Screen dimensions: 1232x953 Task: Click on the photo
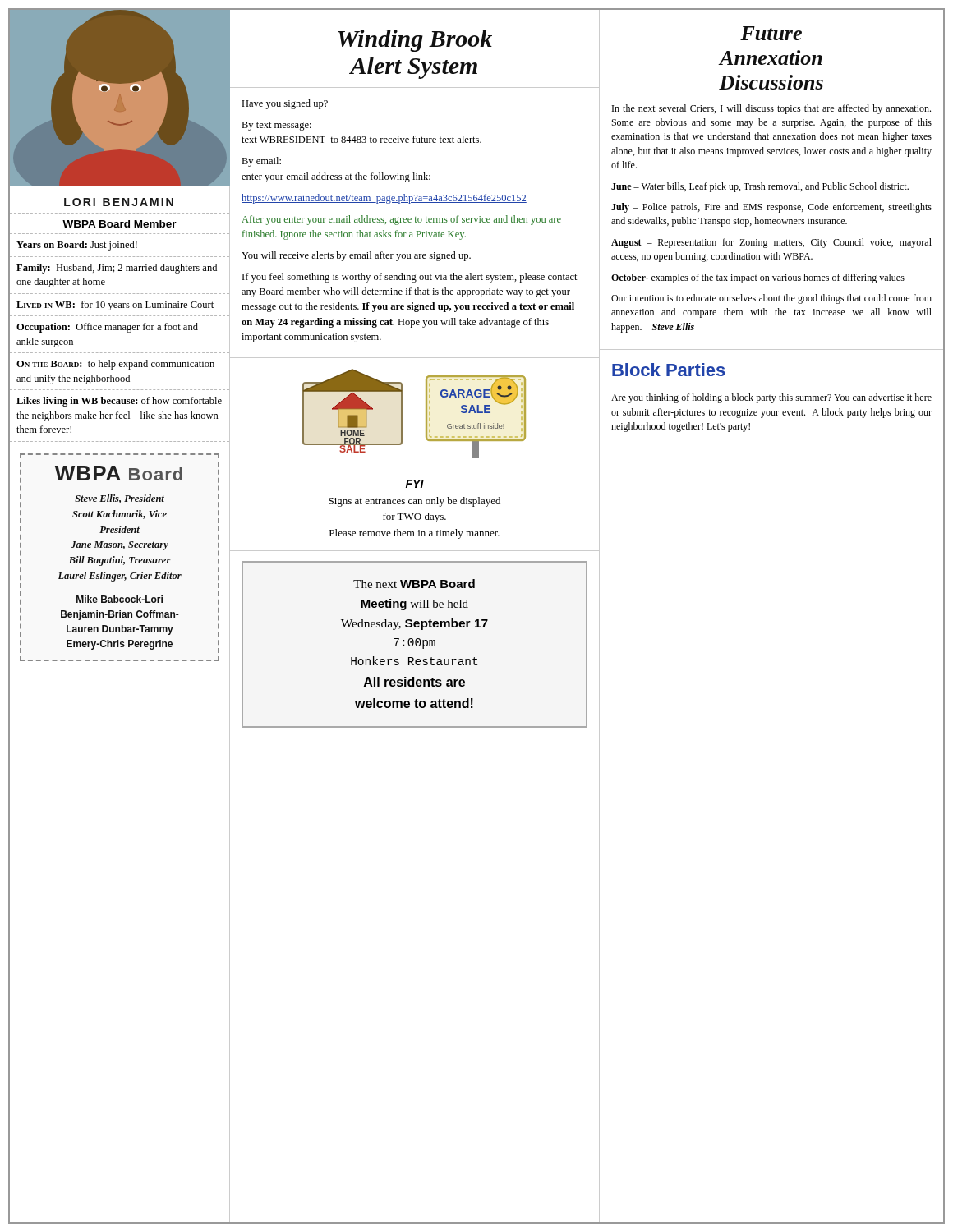click(x=120, y=100)
